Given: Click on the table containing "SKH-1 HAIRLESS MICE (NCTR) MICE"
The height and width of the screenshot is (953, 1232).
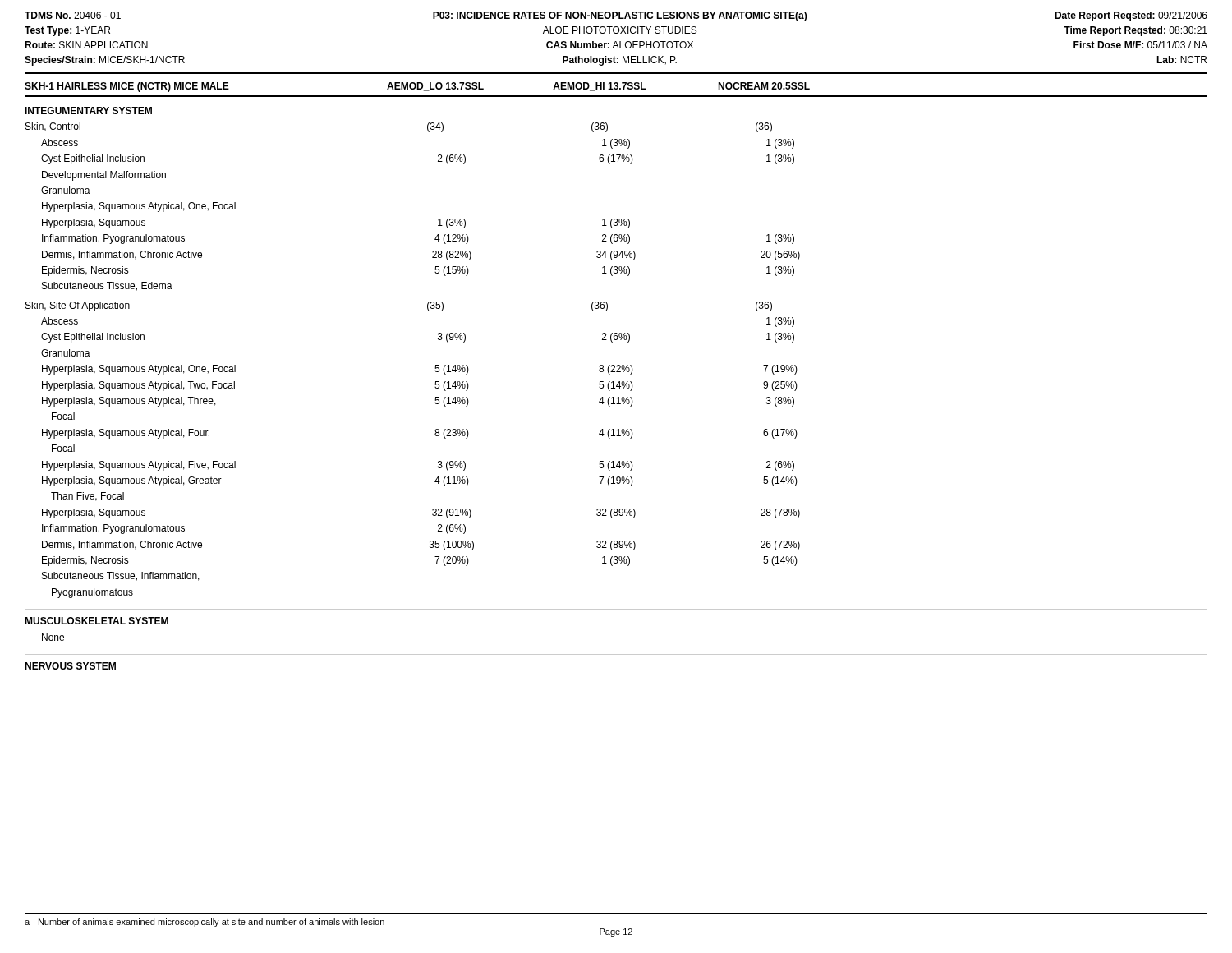Looking at the screenshot, I should pos(616,374).
